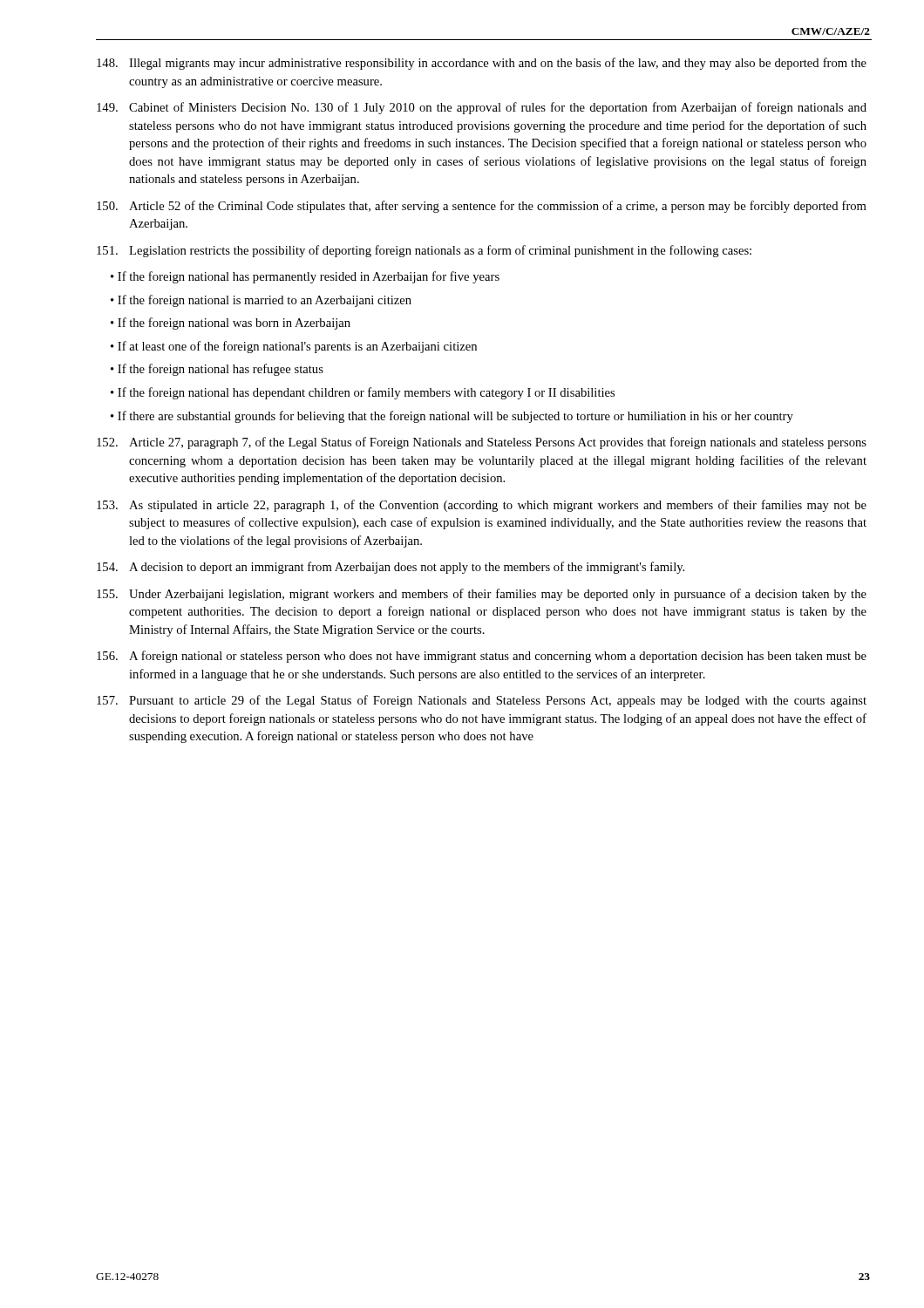Locate the block of text that opens with "If the foreign national is"
924x1308 pixels.
265,300
